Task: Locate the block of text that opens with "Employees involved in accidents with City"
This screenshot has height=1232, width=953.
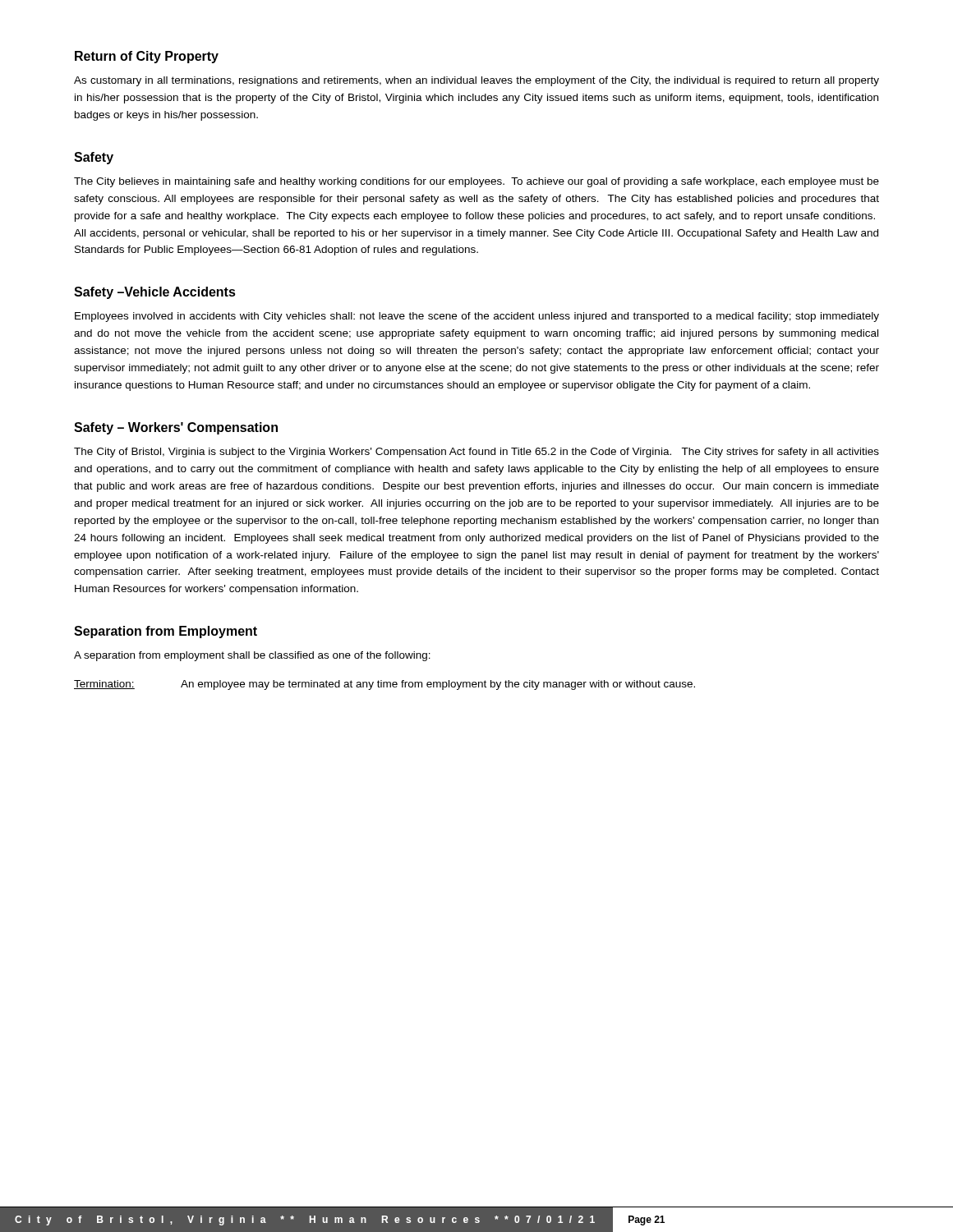Action: 476,351
